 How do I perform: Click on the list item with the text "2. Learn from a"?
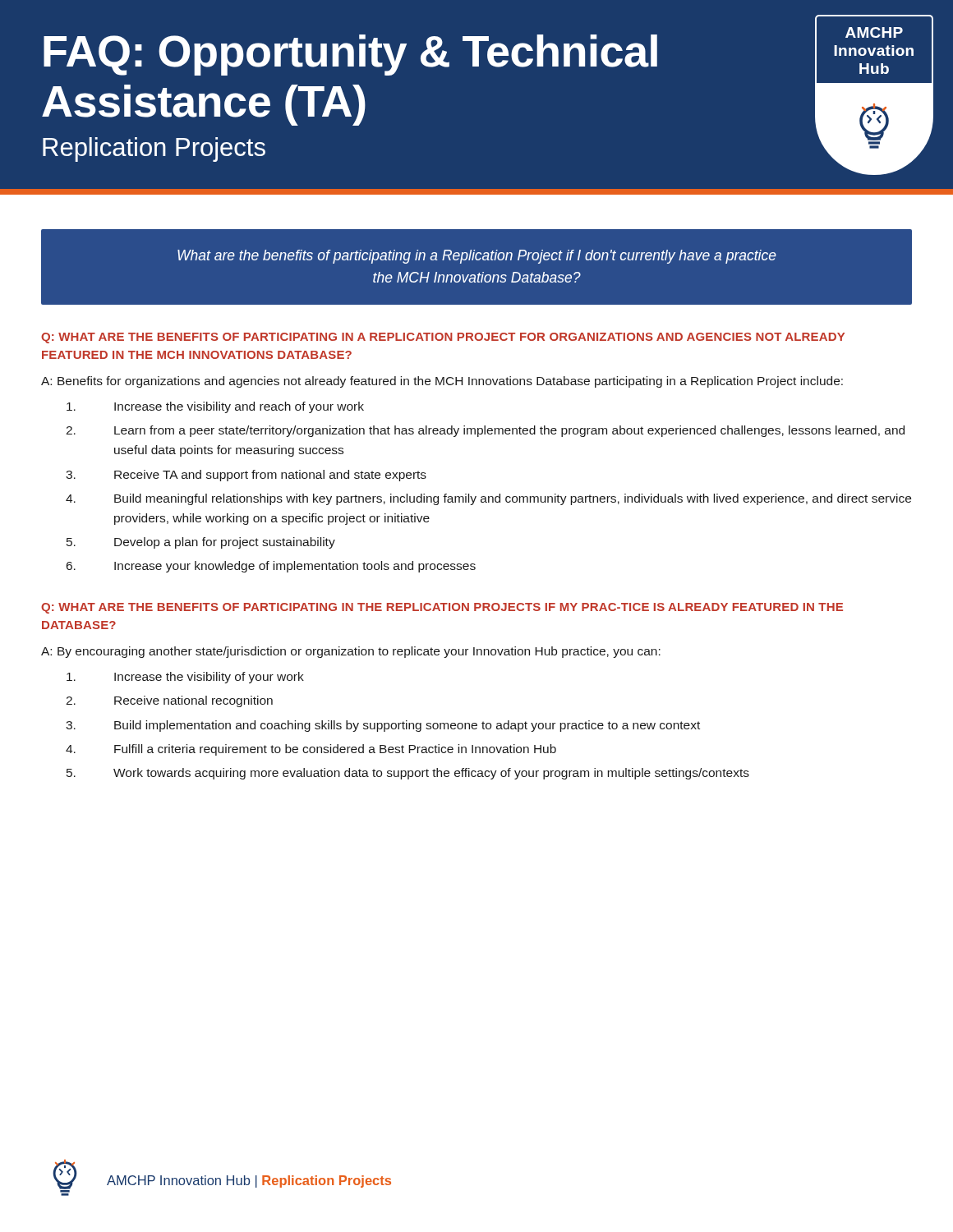[x=484, y=441]
